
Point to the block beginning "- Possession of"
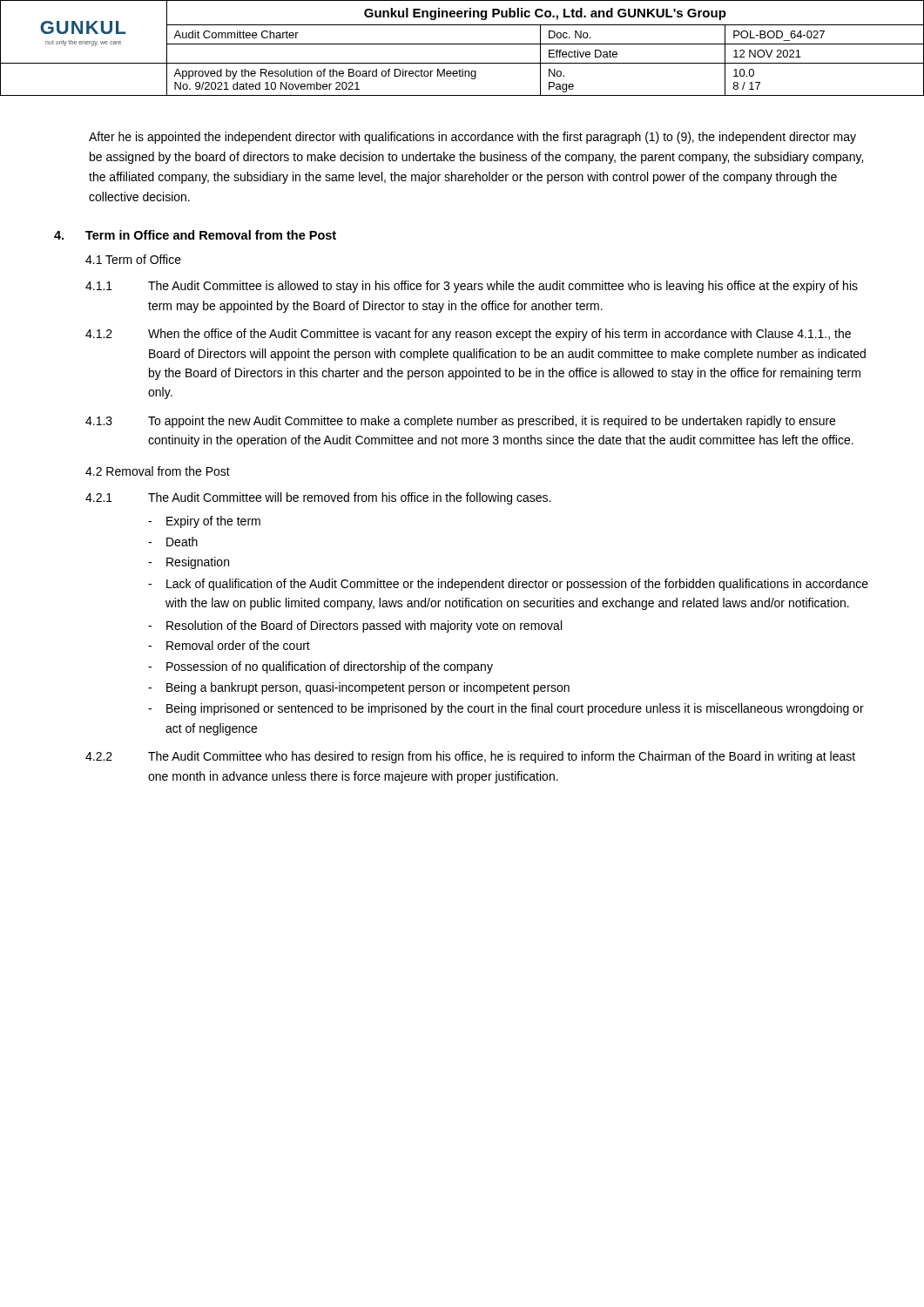pos(320,667)
